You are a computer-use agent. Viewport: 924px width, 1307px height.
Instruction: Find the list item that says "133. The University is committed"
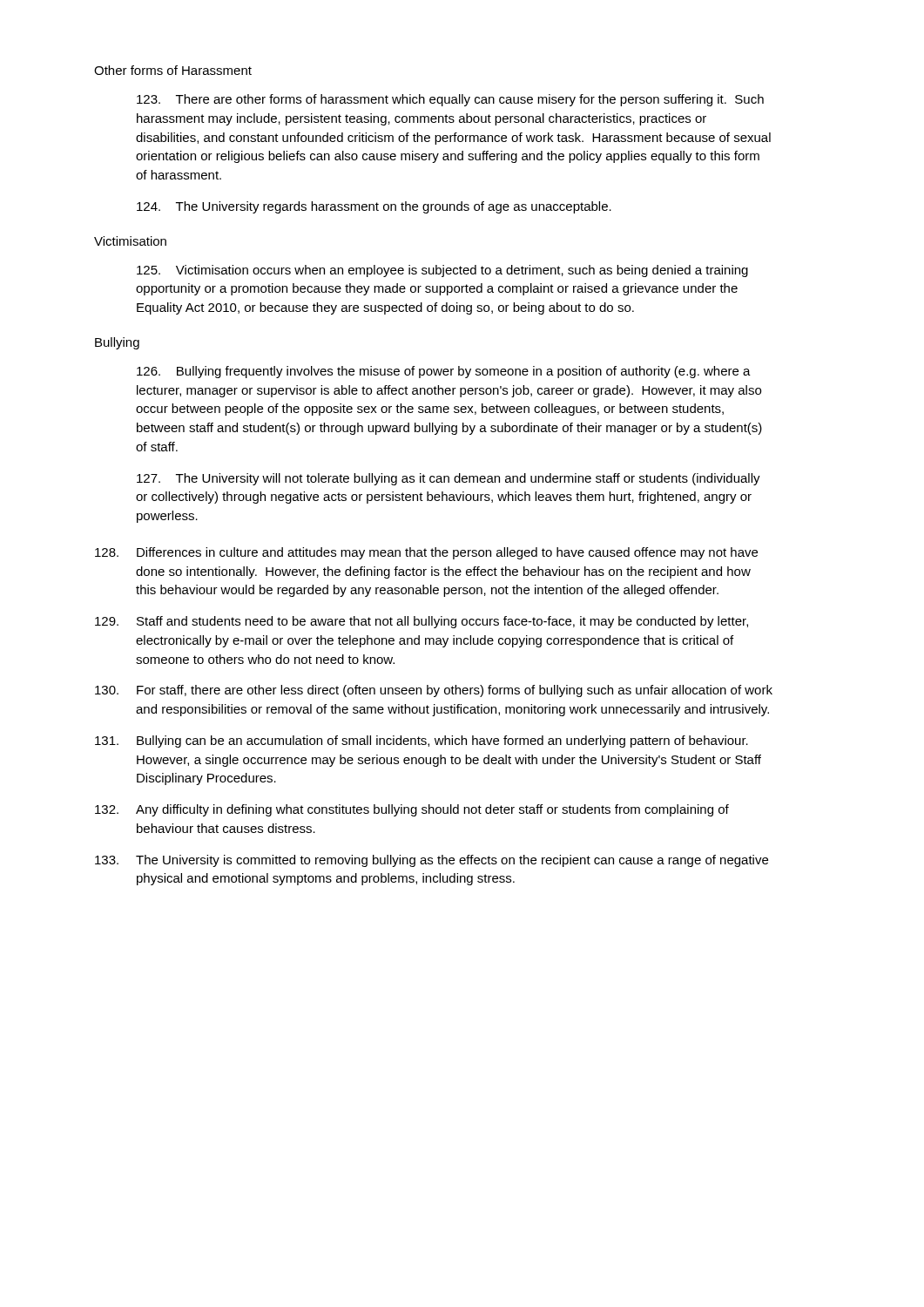434,869
